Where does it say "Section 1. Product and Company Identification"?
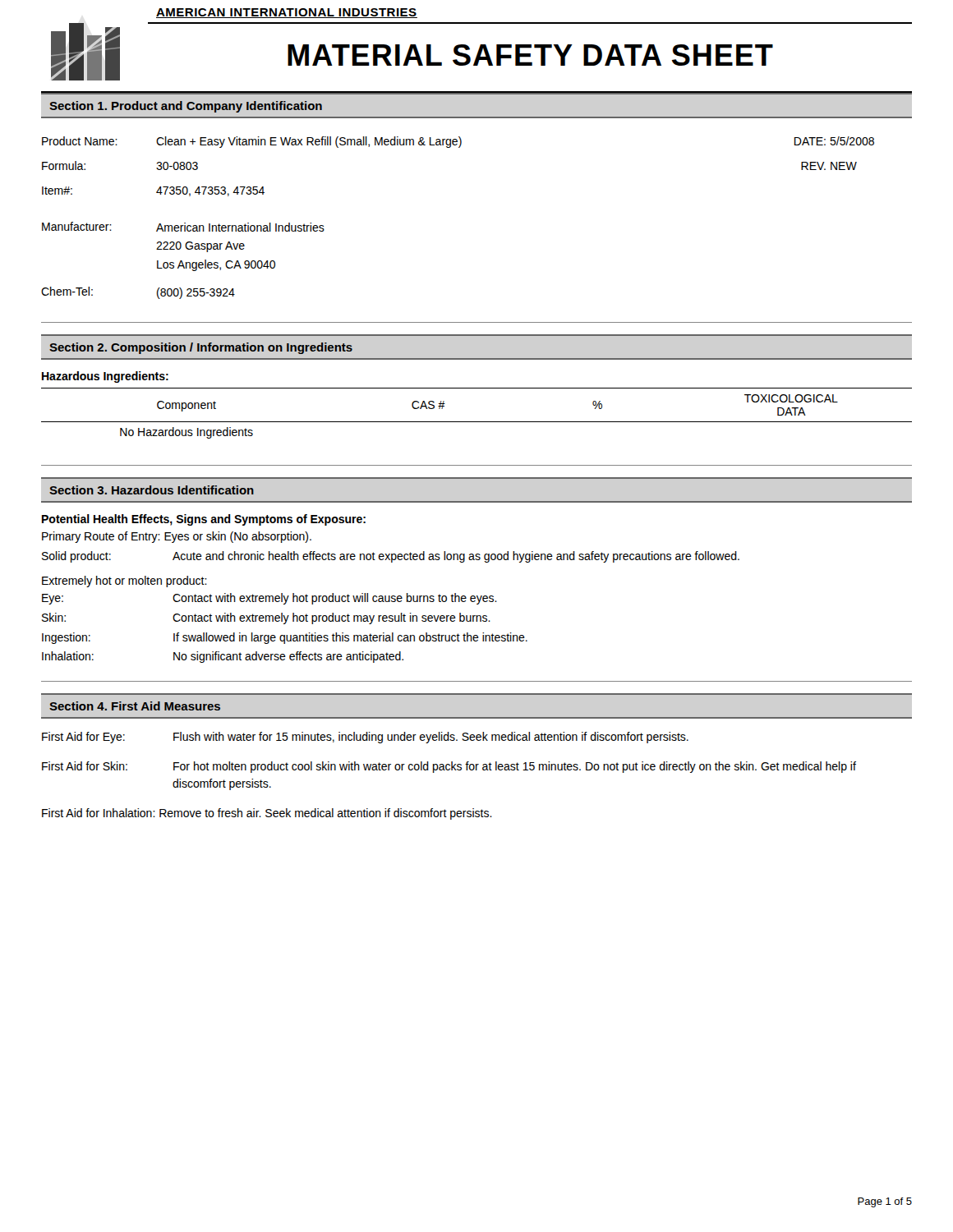This screenshot has width=953, height=1232. [186, 106]
